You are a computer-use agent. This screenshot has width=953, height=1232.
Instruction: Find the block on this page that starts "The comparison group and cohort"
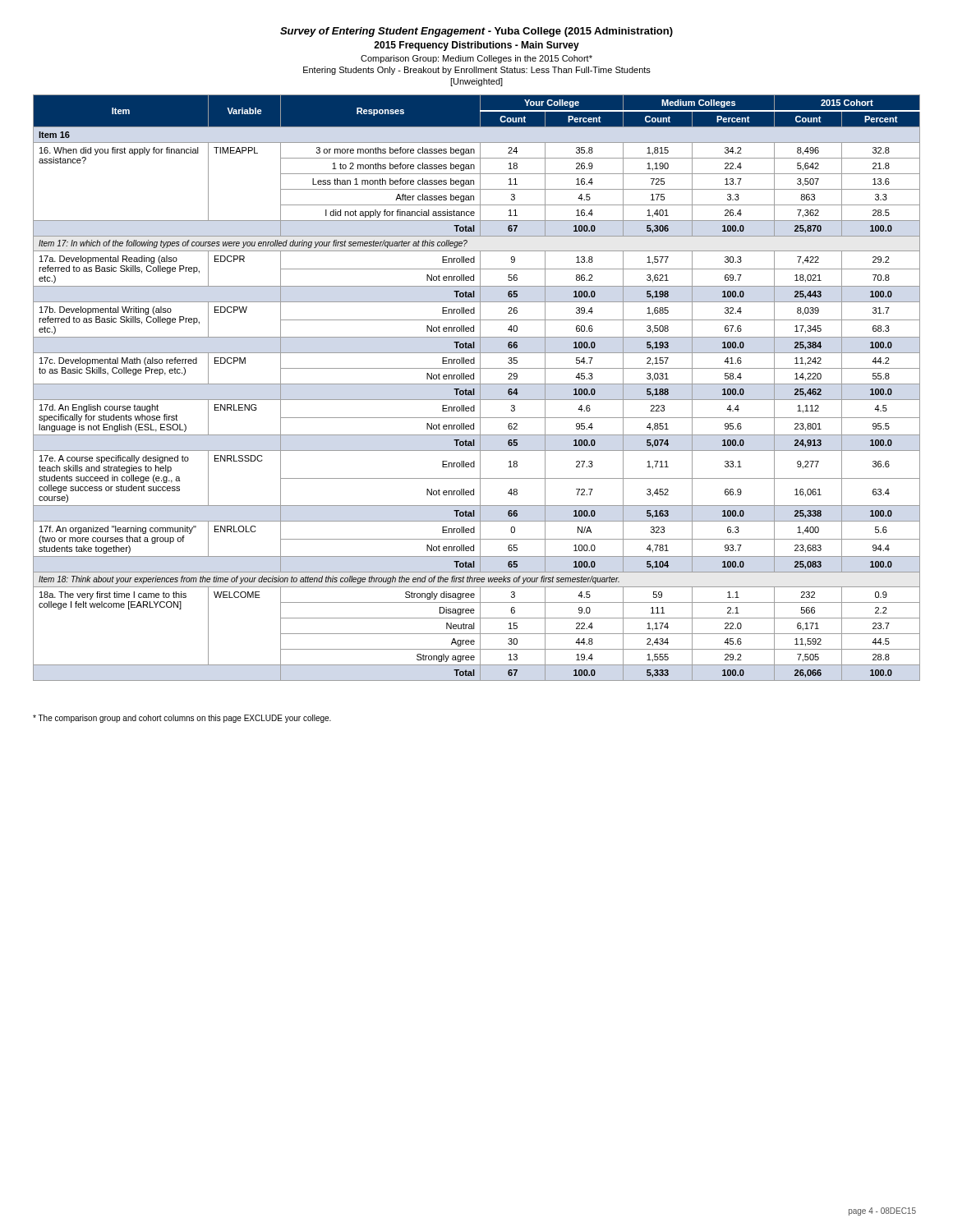(182, 718)
